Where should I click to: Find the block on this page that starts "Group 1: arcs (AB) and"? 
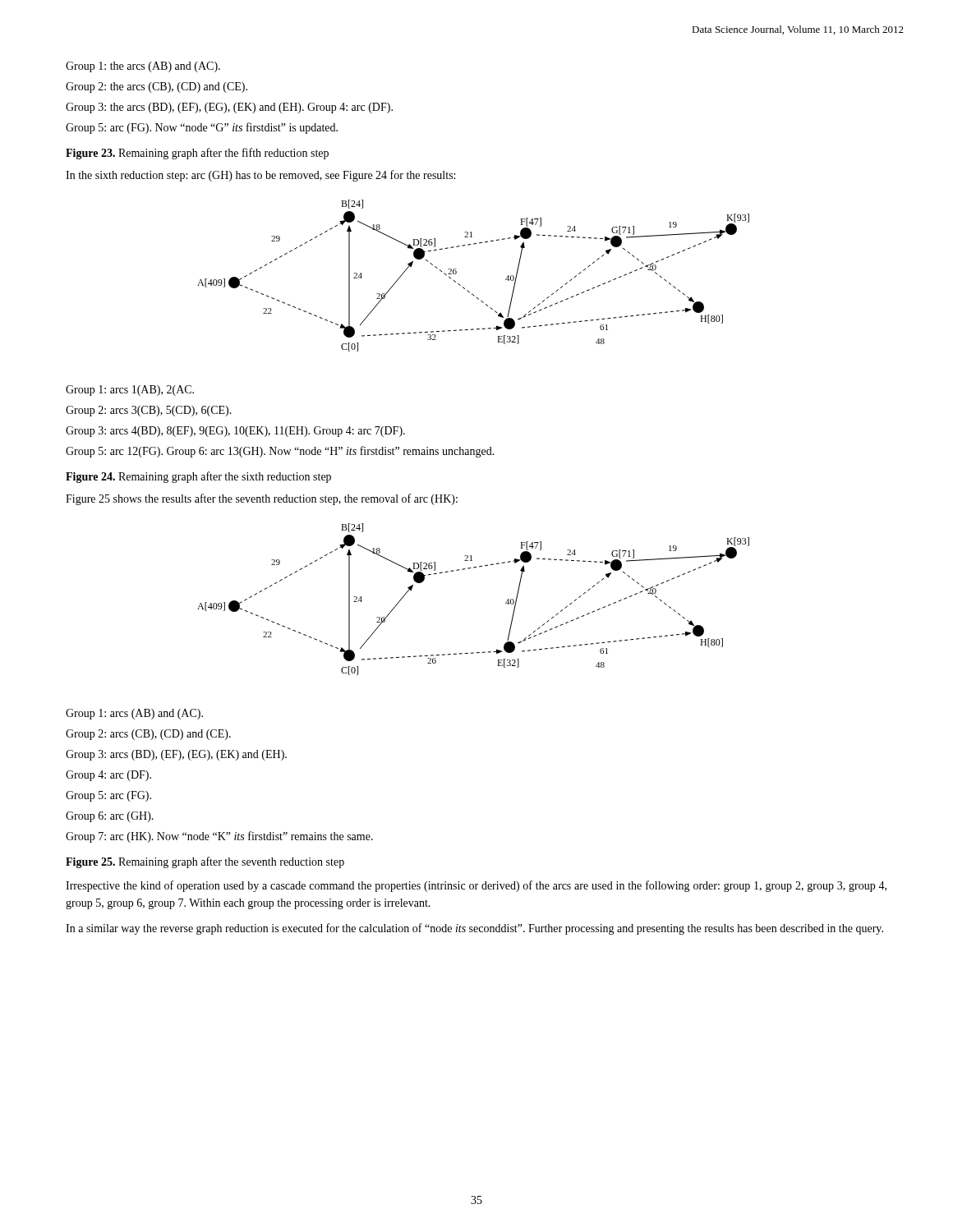point(135,713)
